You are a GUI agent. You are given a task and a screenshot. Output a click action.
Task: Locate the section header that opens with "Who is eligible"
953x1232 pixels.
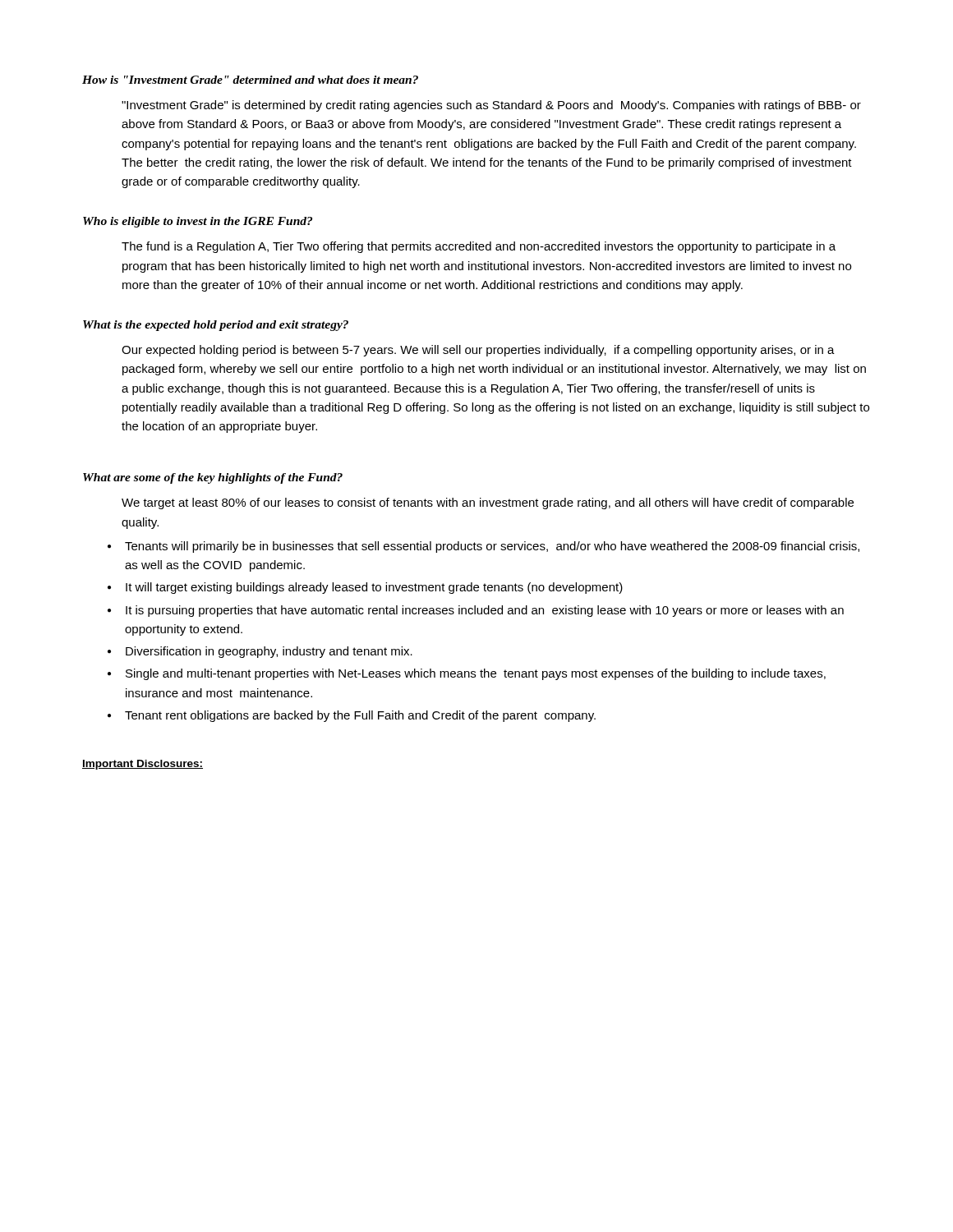point(198,221)
